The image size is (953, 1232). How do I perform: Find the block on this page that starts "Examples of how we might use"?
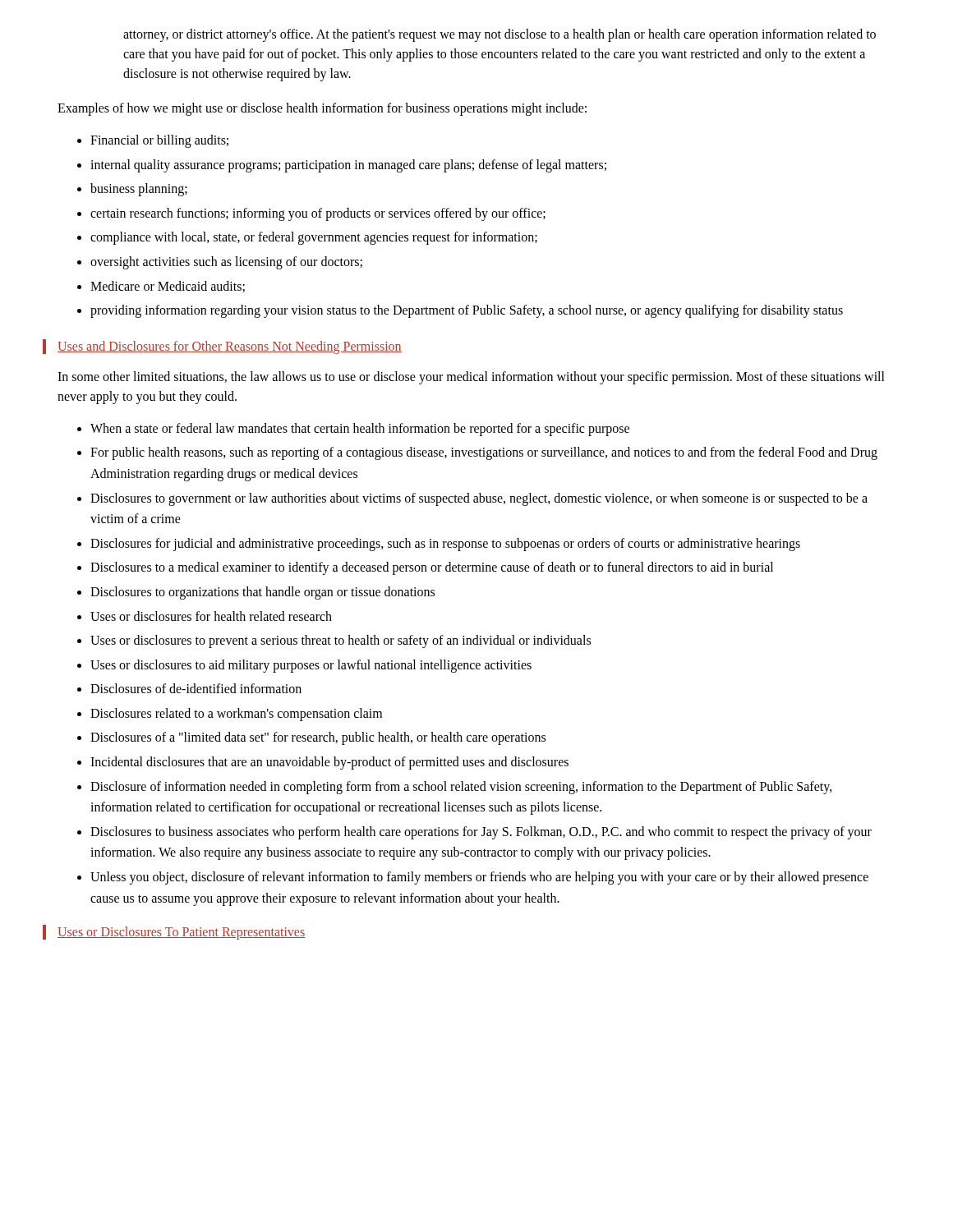click(x=323, y=108)
